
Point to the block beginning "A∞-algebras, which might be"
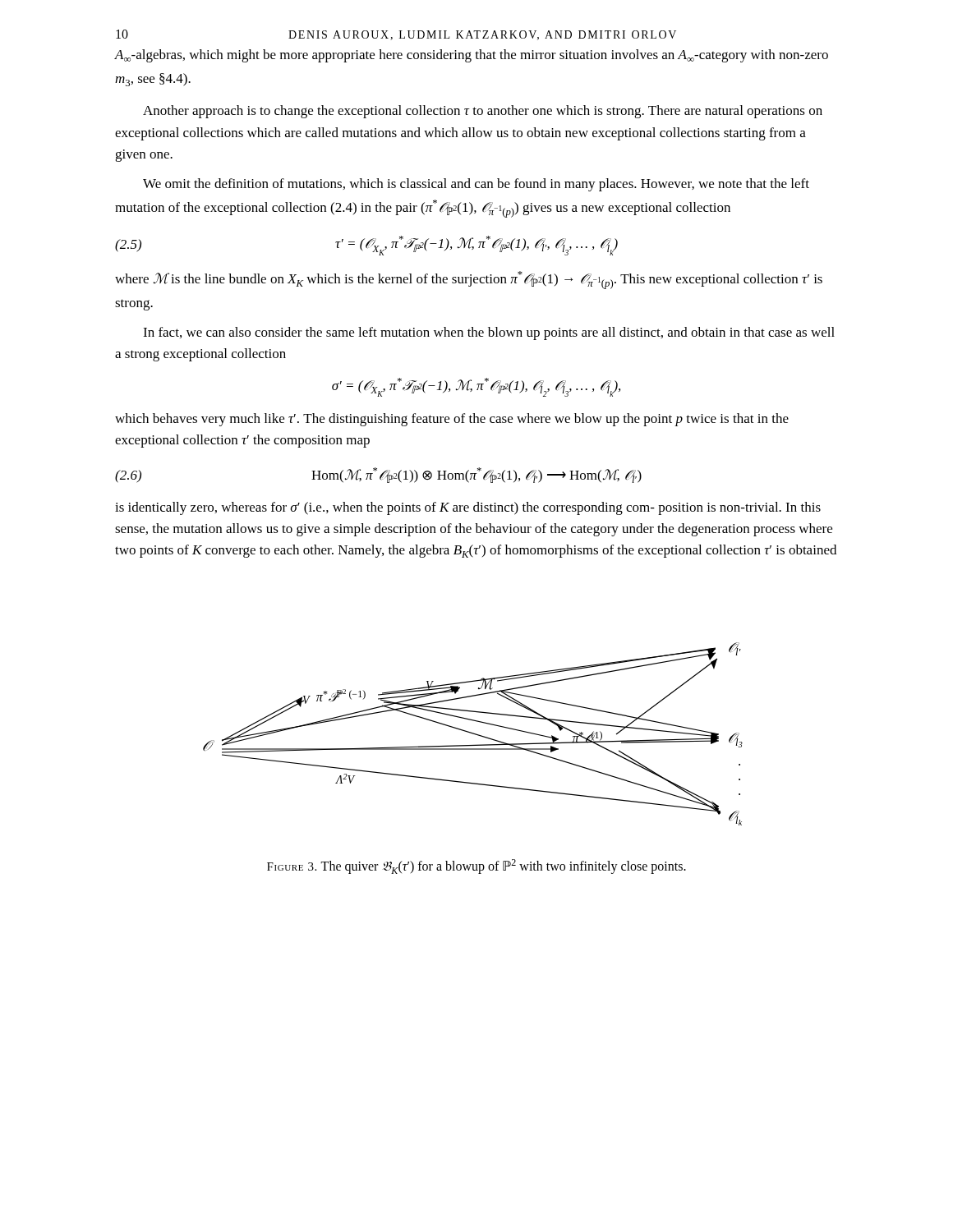click(472, 68)
